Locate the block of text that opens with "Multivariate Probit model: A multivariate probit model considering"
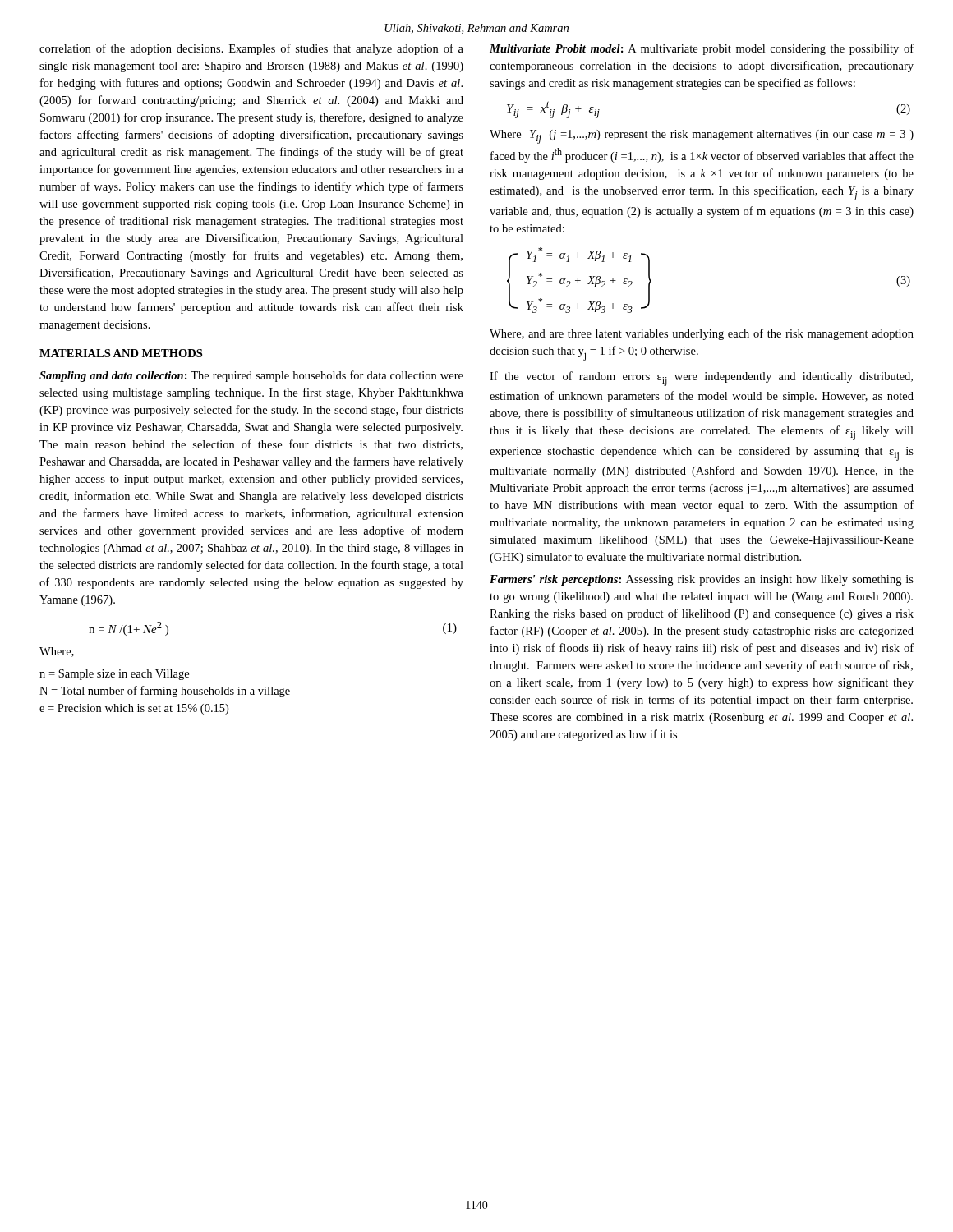Image resolution: width=953 pixels, height=1232 pixels. coord(702,66)
